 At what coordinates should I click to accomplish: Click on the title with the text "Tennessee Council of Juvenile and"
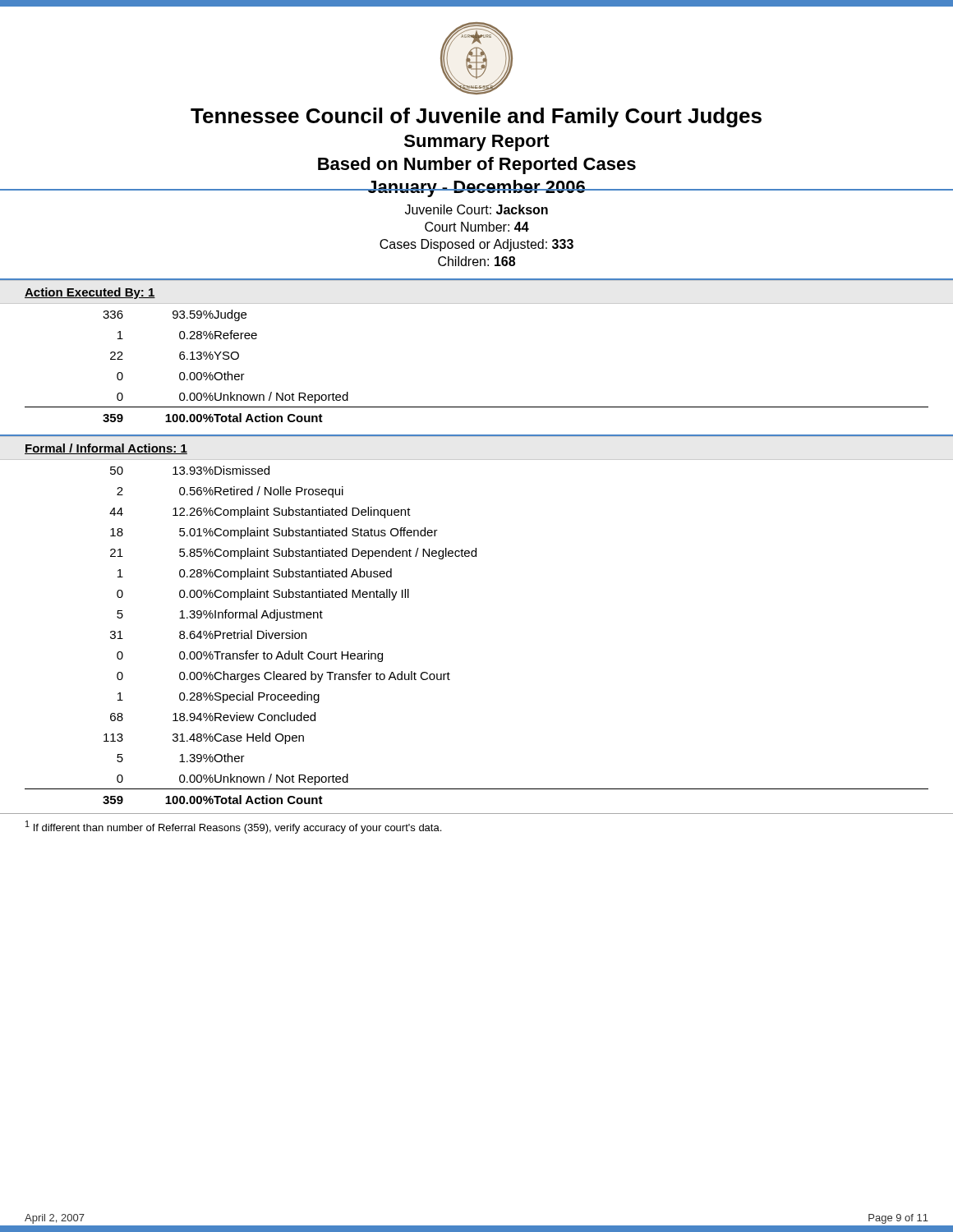(476, 116)
